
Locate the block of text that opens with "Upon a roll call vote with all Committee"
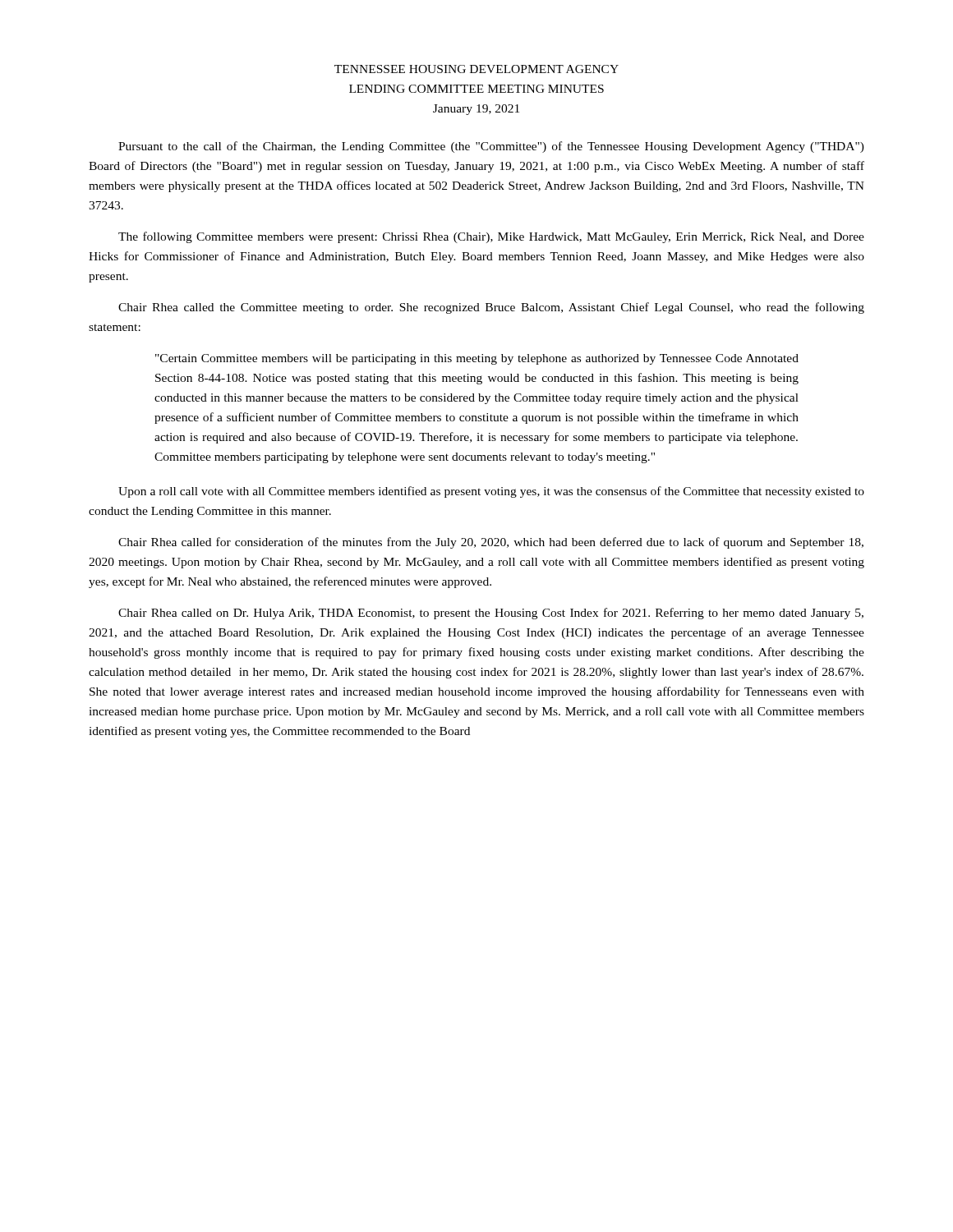click(x=476, y=501)
